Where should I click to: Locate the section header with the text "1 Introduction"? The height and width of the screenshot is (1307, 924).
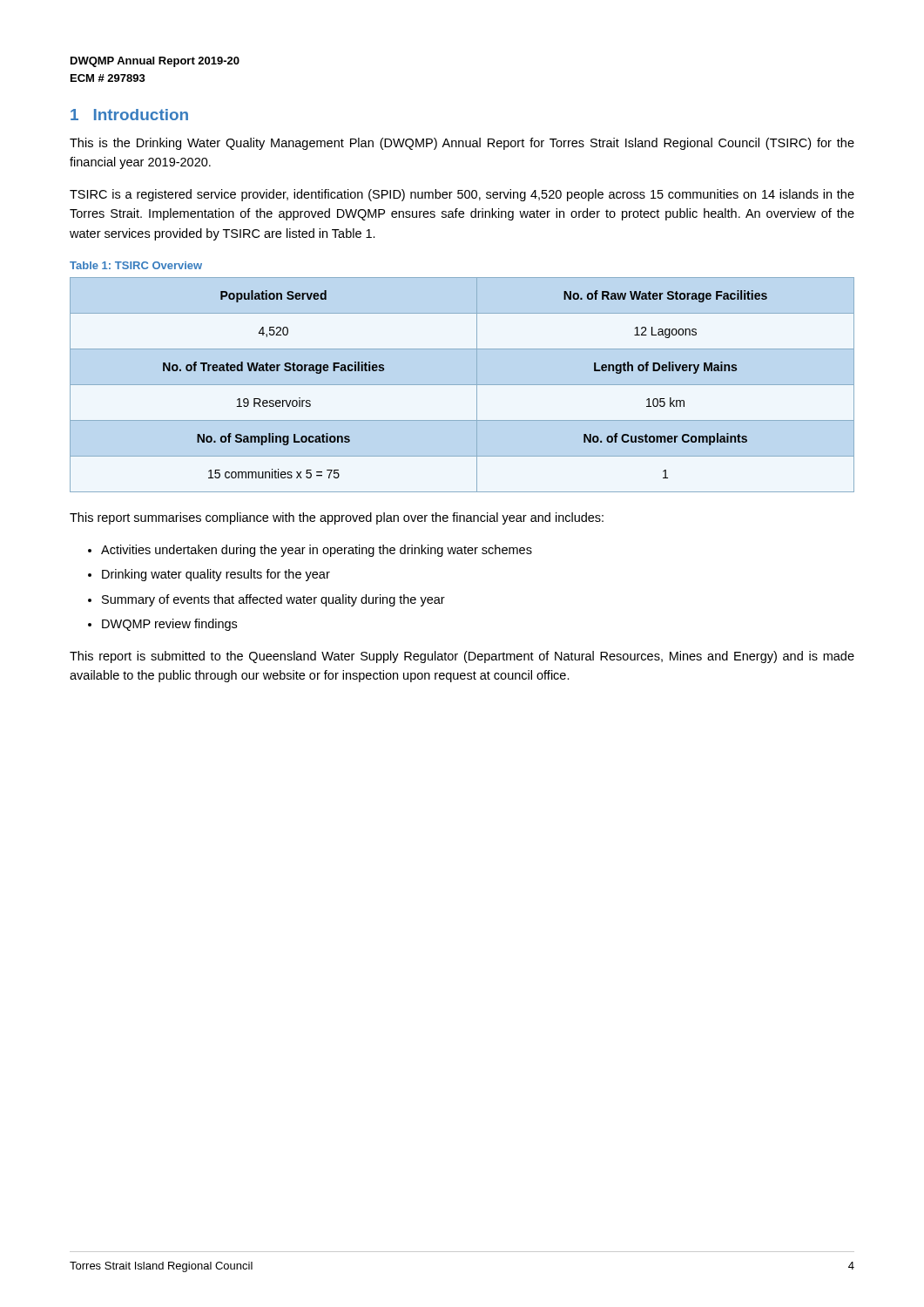click(x=129, y=115)
